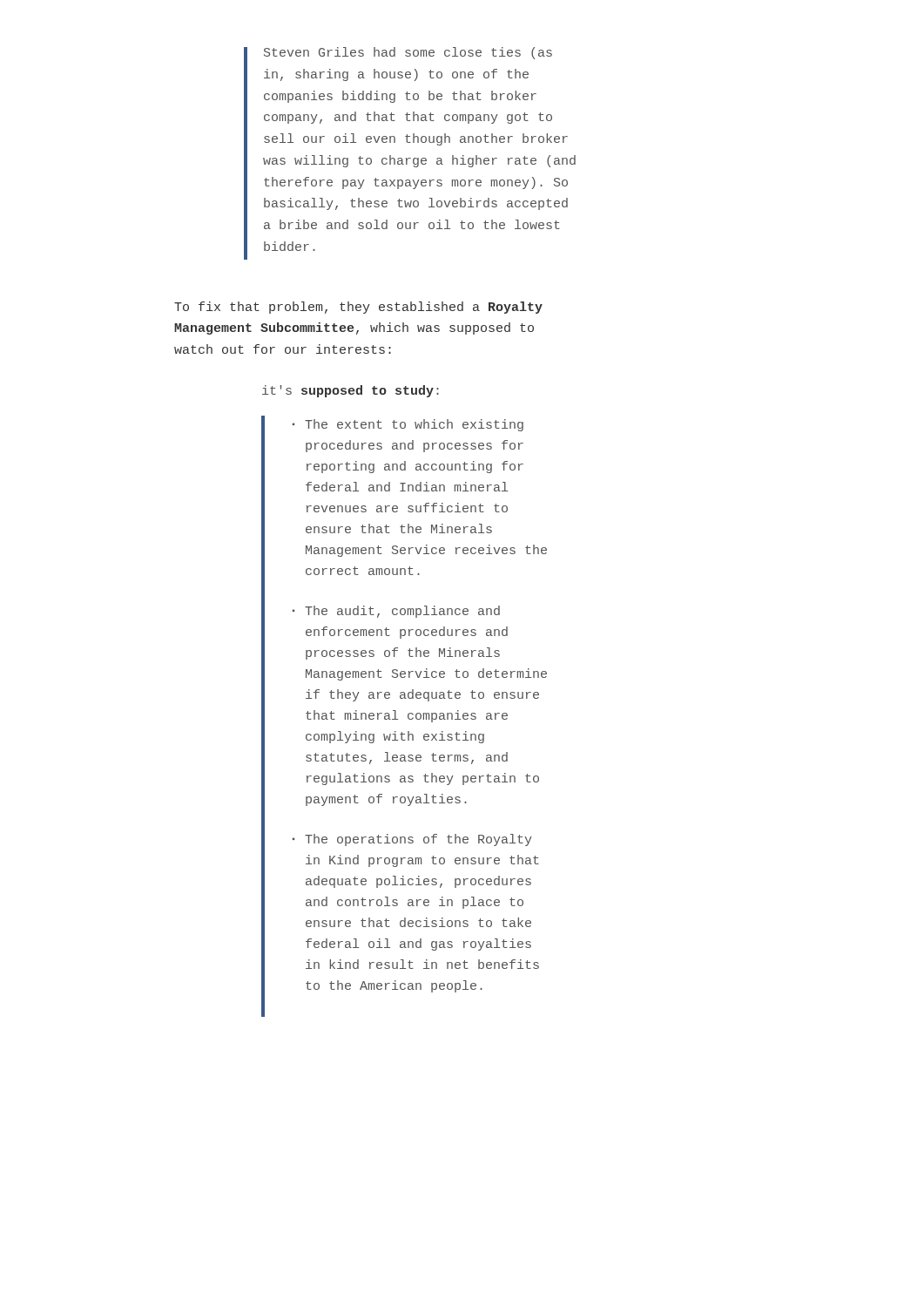Find the block on this page that starts "▪ The extent to which existing procedures and"

point(419,499)
